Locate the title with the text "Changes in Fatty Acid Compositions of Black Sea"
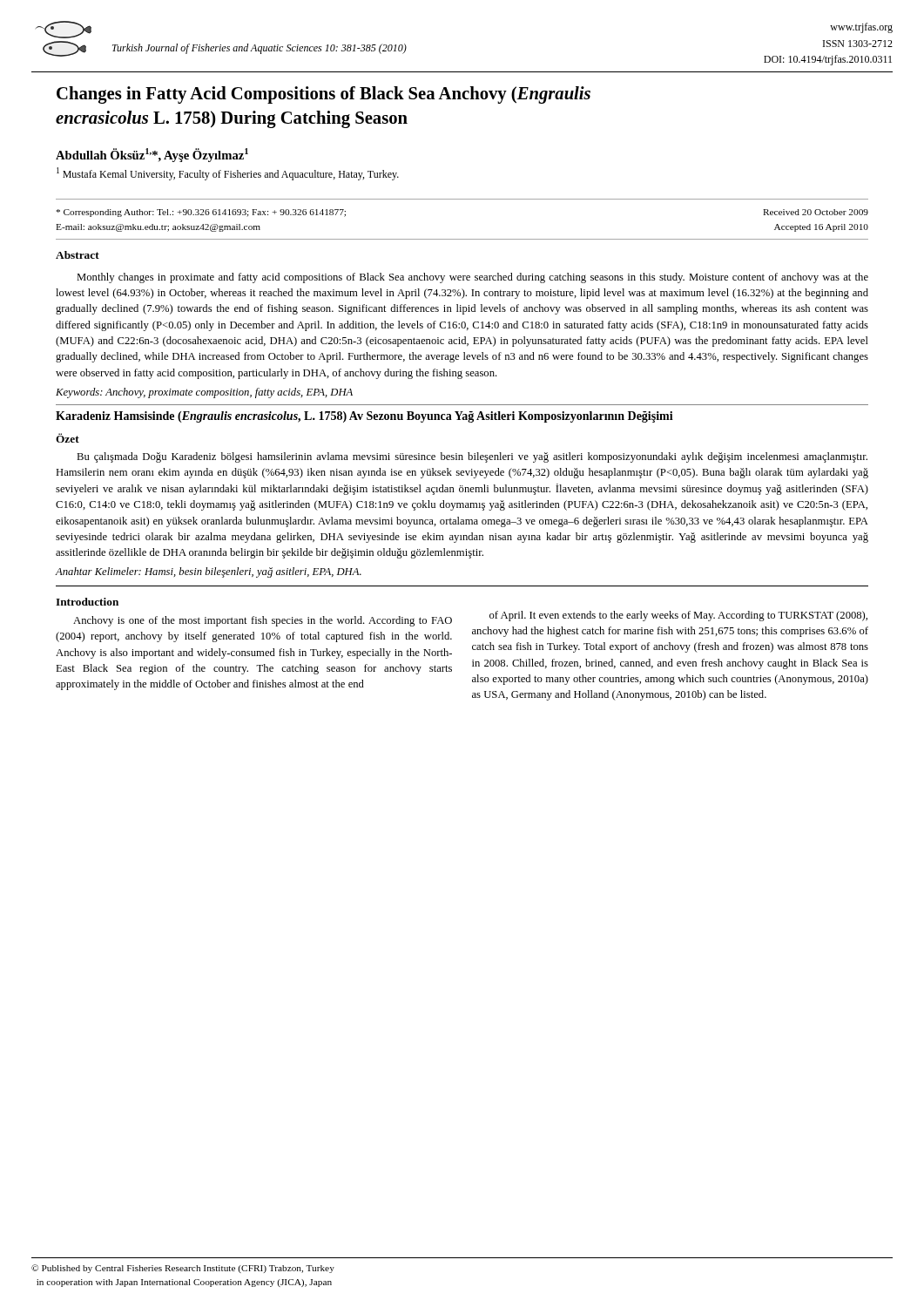 coord(462,106)
